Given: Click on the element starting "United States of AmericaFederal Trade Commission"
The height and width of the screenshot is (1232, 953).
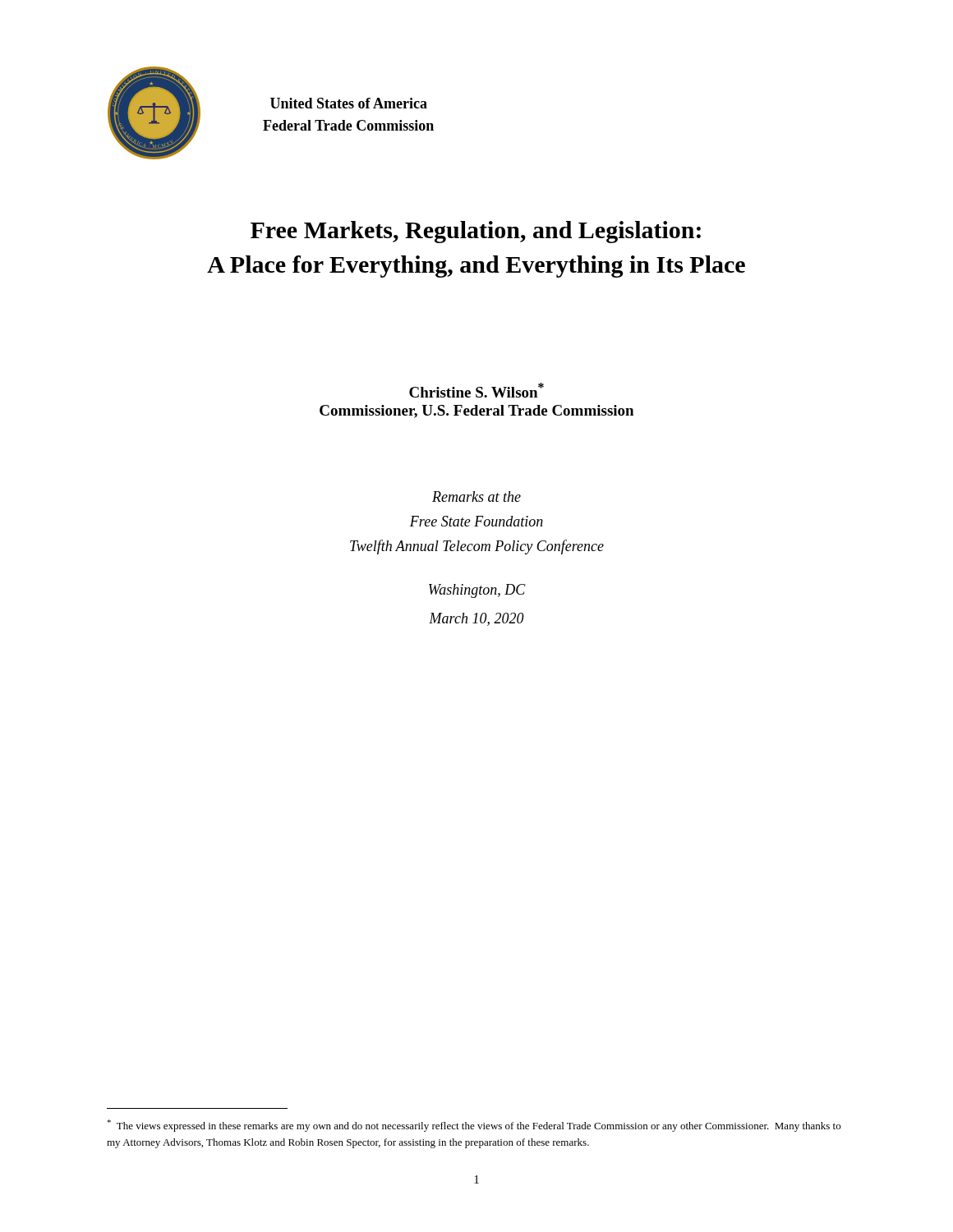Looking at the screenshot, I should click(349, 114).
